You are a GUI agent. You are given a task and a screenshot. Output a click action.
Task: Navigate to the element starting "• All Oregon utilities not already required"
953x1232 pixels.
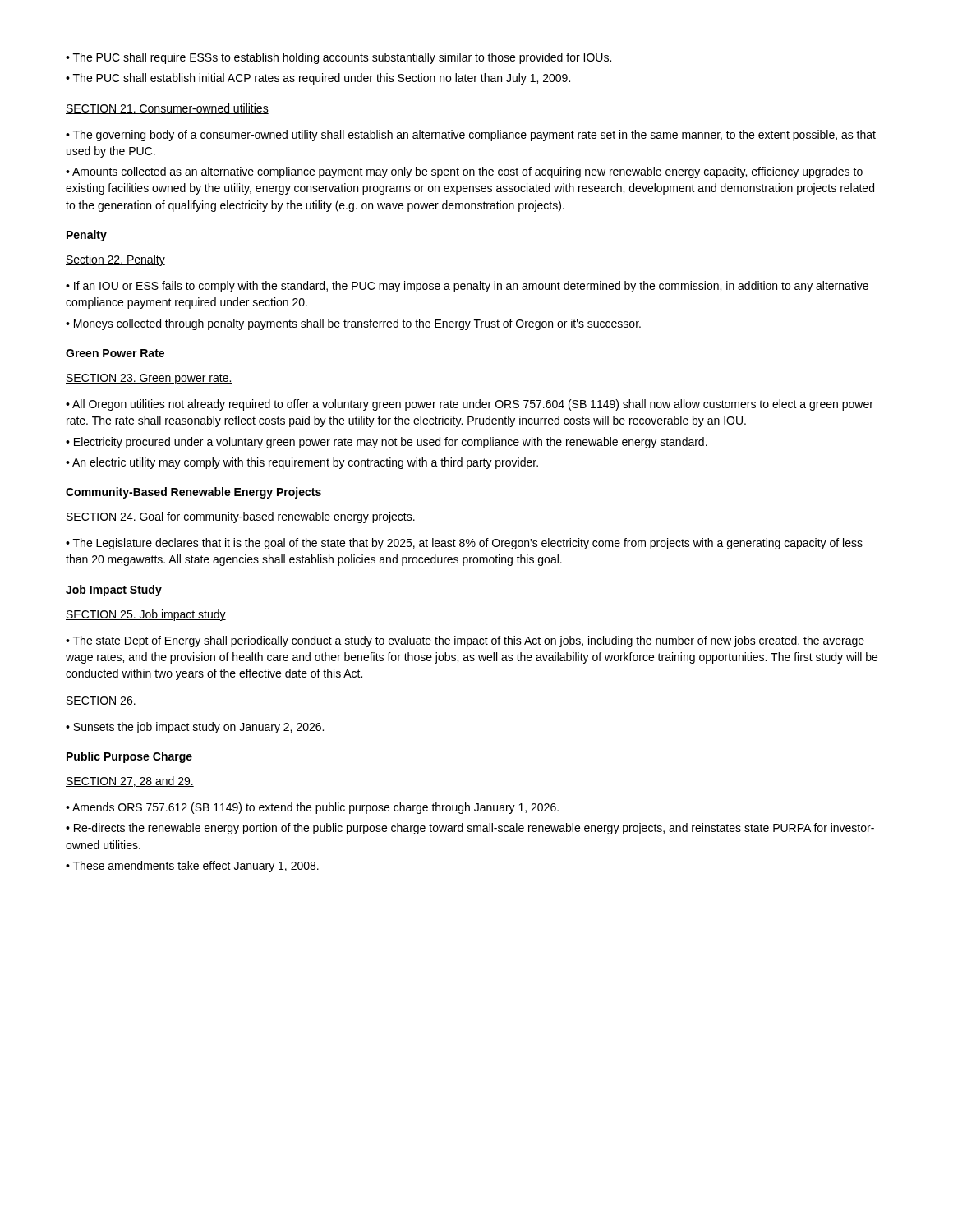[x=476, y=433]
